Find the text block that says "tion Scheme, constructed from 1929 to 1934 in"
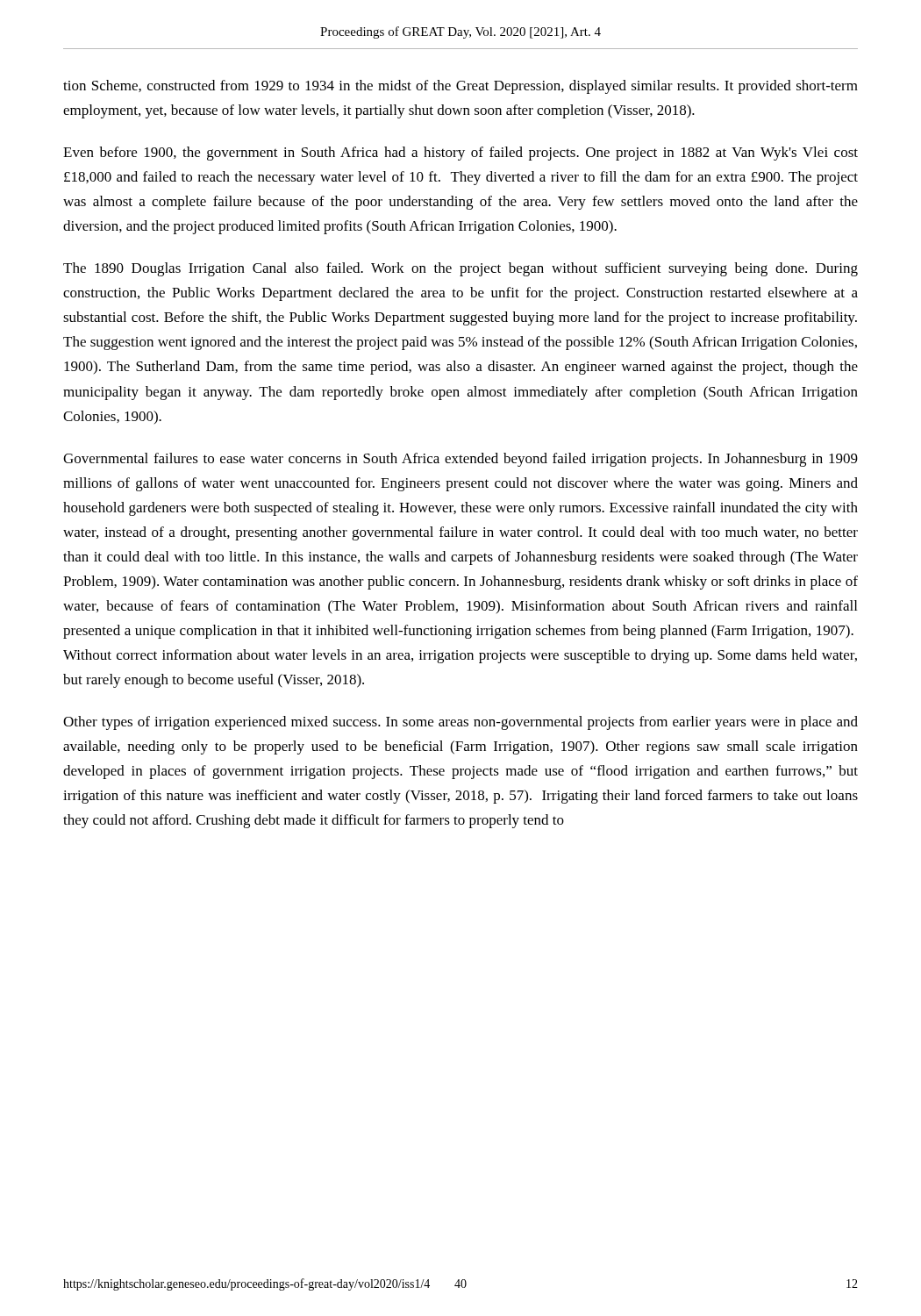This screenshot has width=921, height=1316. (460, 98)
